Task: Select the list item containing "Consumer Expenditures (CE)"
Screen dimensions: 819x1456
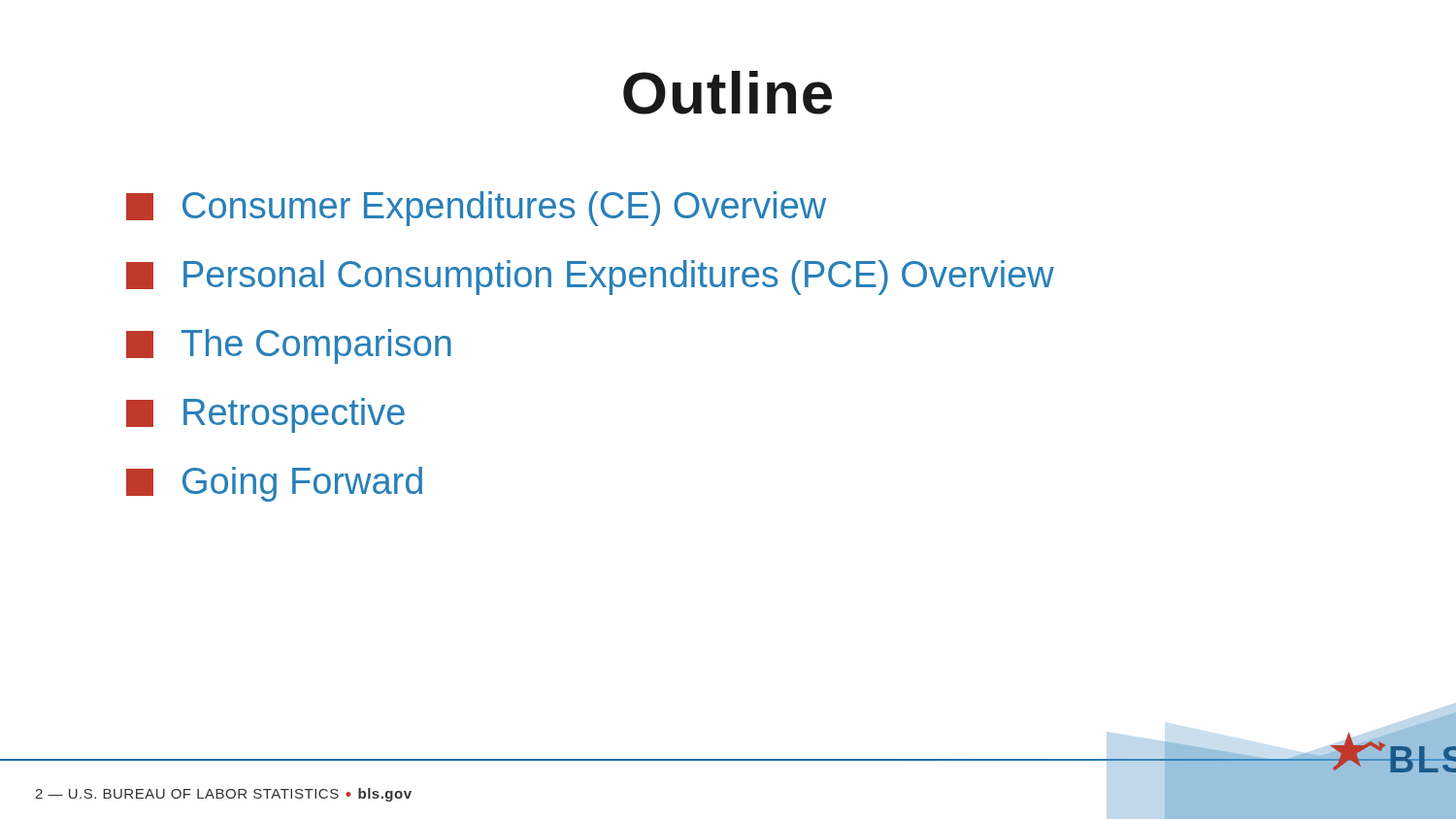Action: (x=476, y=206)
